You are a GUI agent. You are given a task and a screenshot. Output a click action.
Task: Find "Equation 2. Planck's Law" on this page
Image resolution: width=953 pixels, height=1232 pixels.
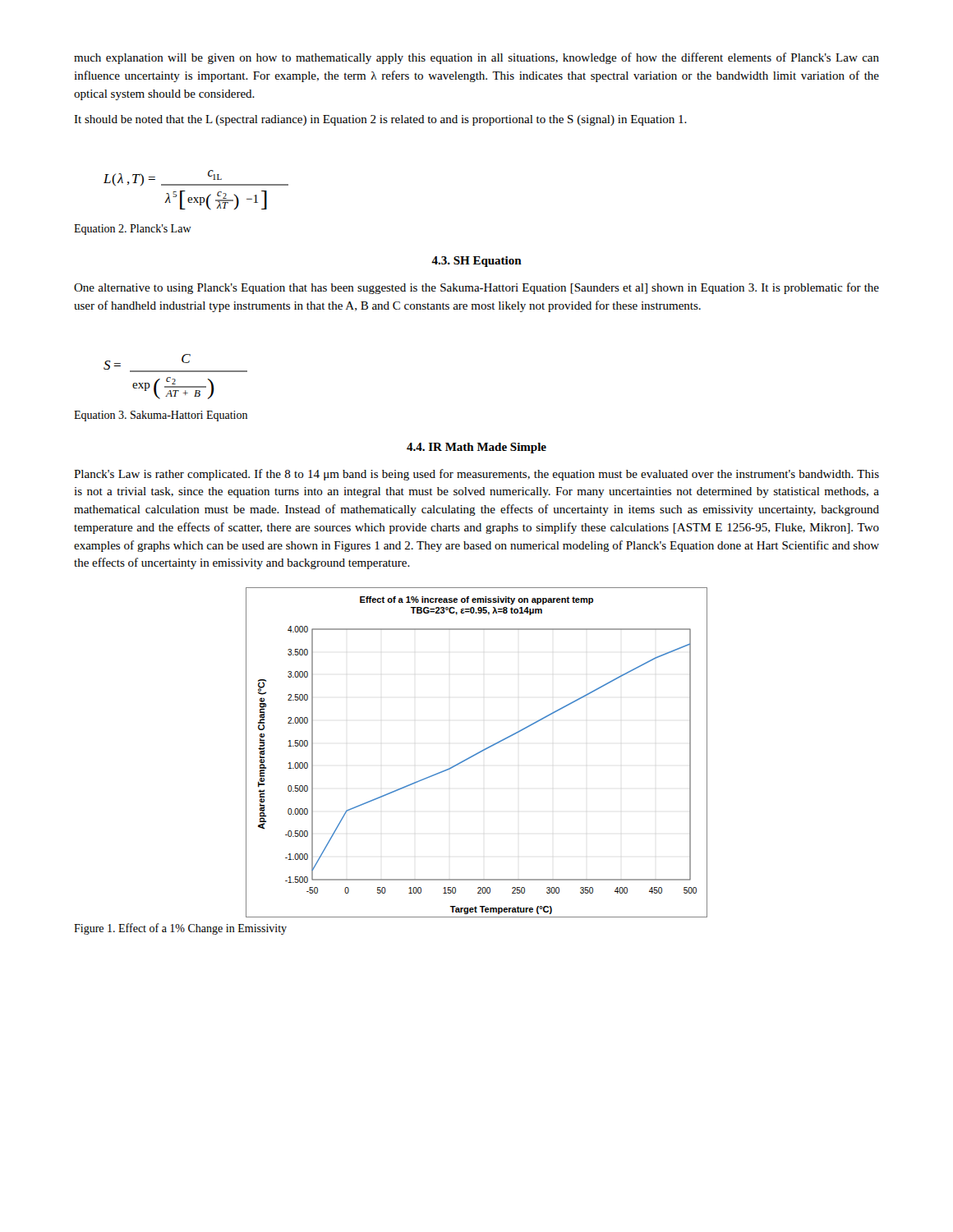click(132, 229)
